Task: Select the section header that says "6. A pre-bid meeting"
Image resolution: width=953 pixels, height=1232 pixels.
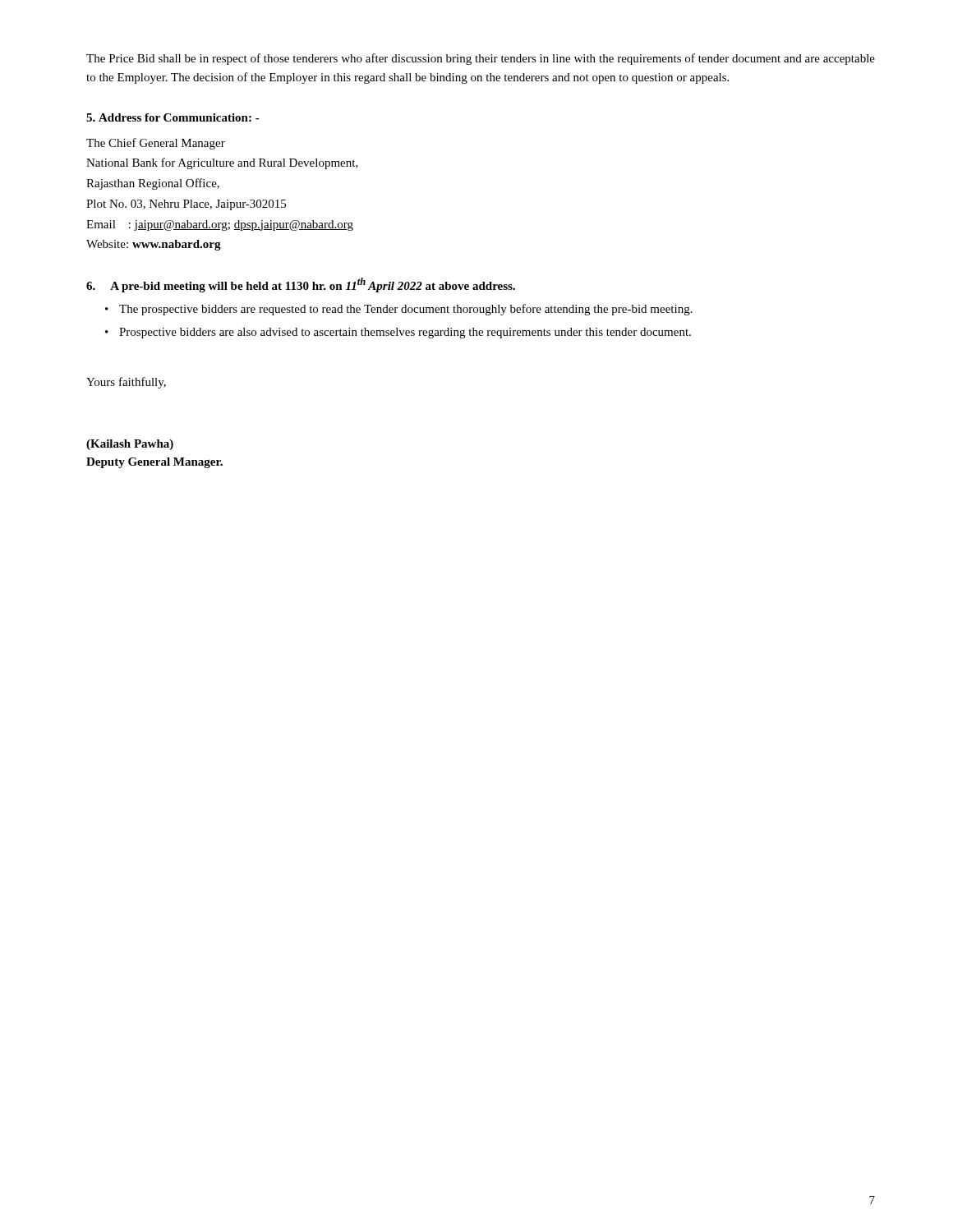Action: coord(301,284)
